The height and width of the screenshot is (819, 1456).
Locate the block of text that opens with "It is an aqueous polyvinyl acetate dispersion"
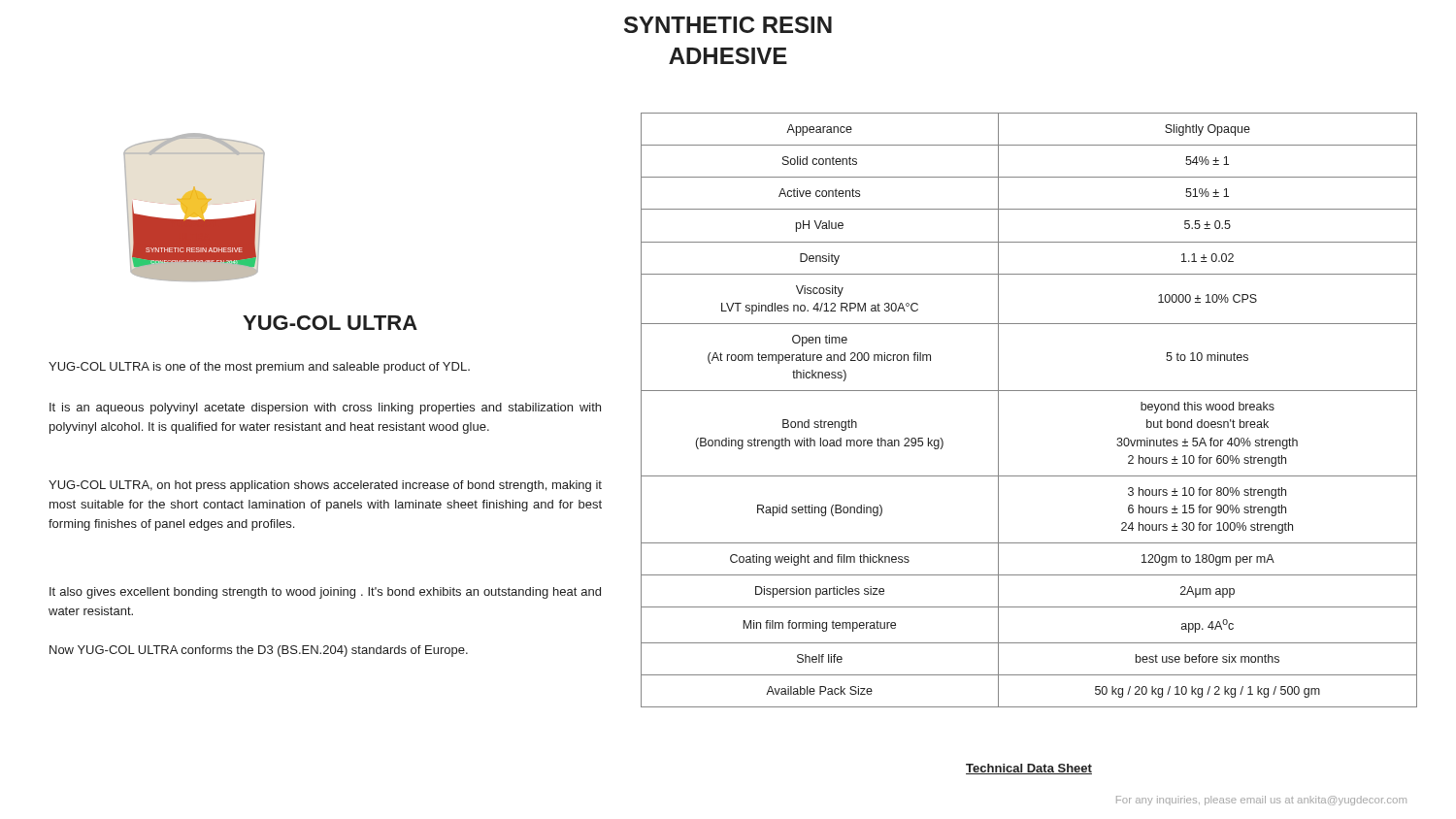pos(325,417)
